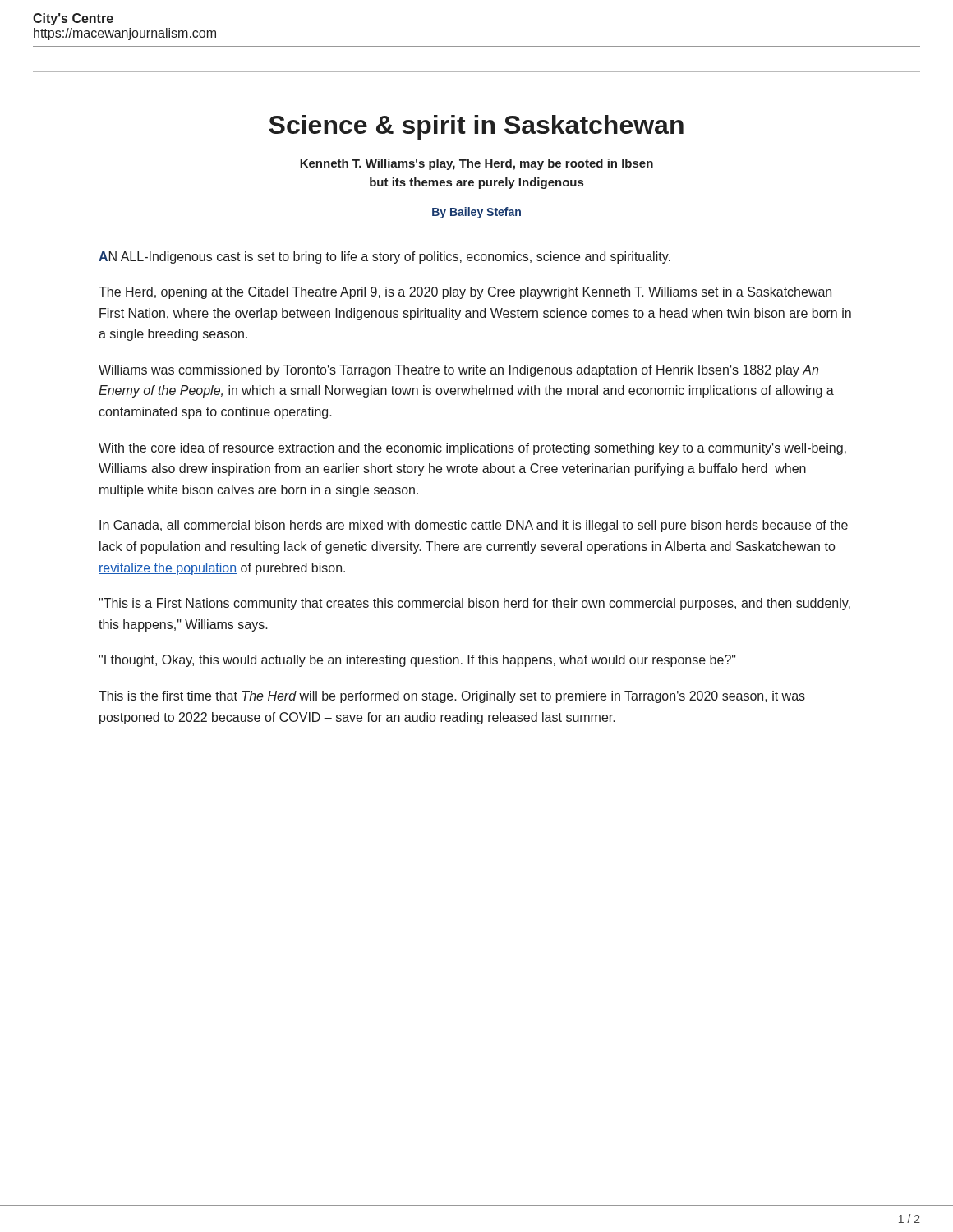The image size is (953, 1232).
Task: Point to the block starting "Williams was commissioned by Toronto's Tarragon"
Action: pyautogui.click(x=466, y=391)
